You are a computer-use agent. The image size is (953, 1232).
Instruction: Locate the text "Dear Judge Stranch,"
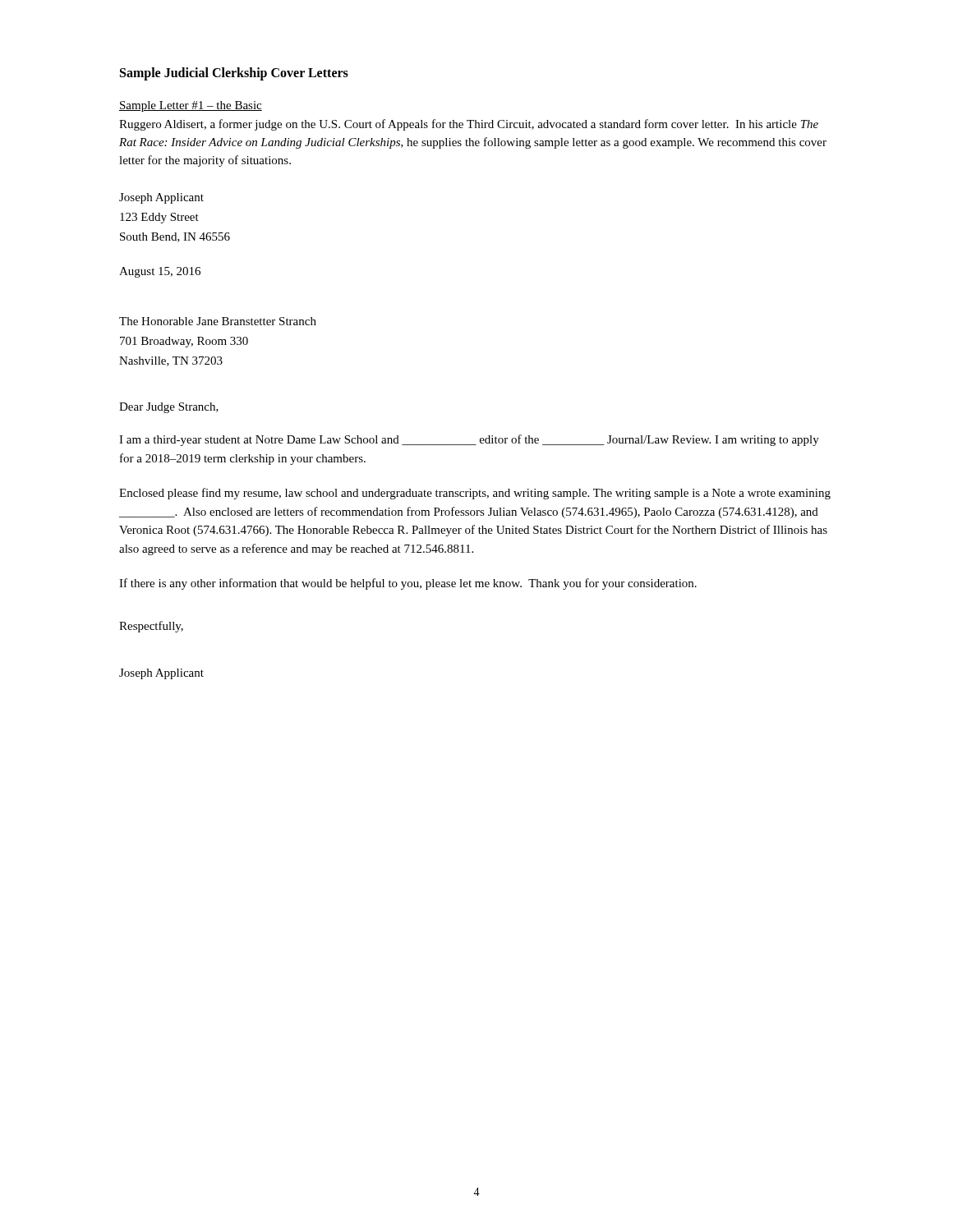click(x=169, y=407)
